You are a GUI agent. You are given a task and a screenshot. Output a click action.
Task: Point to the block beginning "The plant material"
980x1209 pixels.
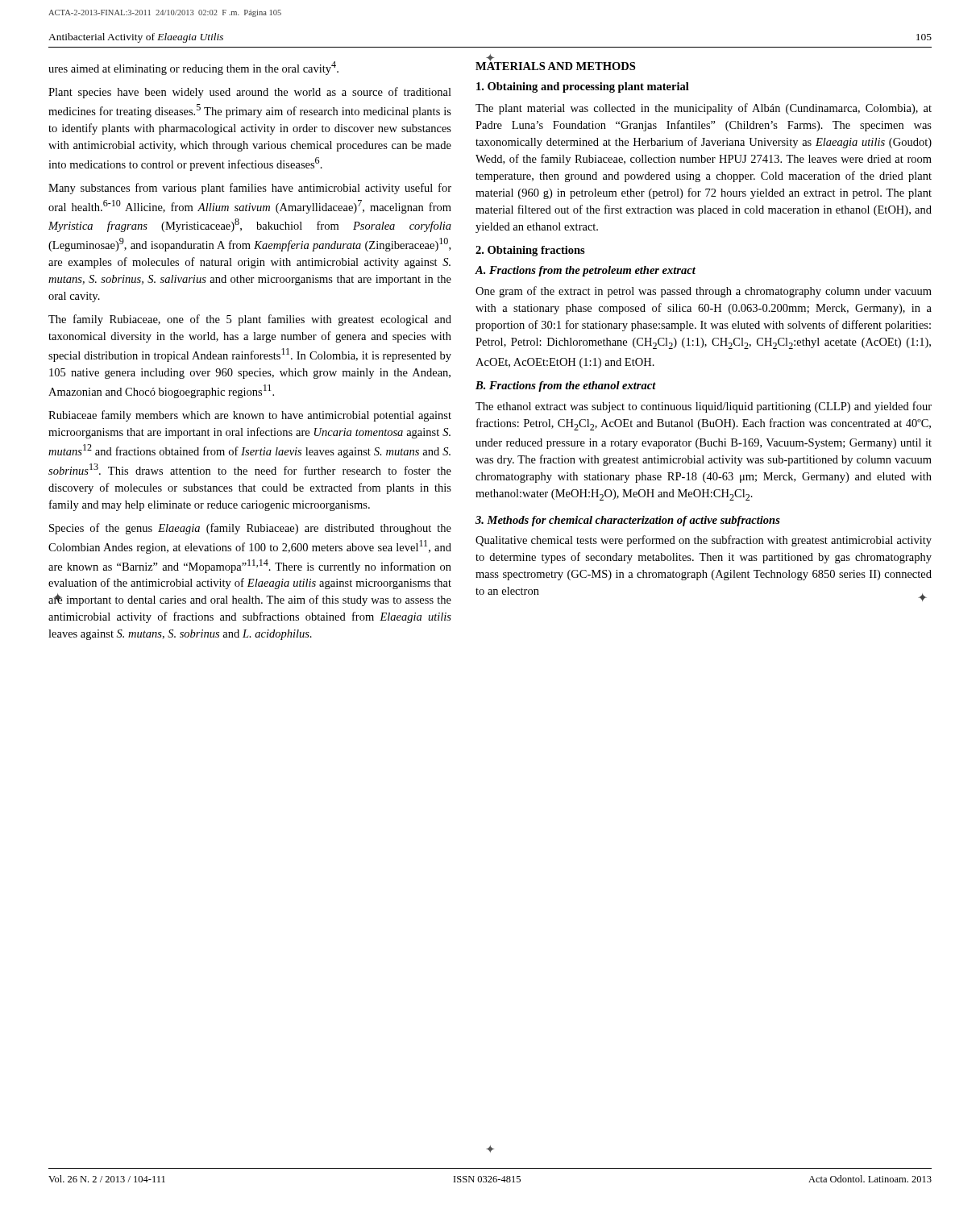[x=704, y=168]
